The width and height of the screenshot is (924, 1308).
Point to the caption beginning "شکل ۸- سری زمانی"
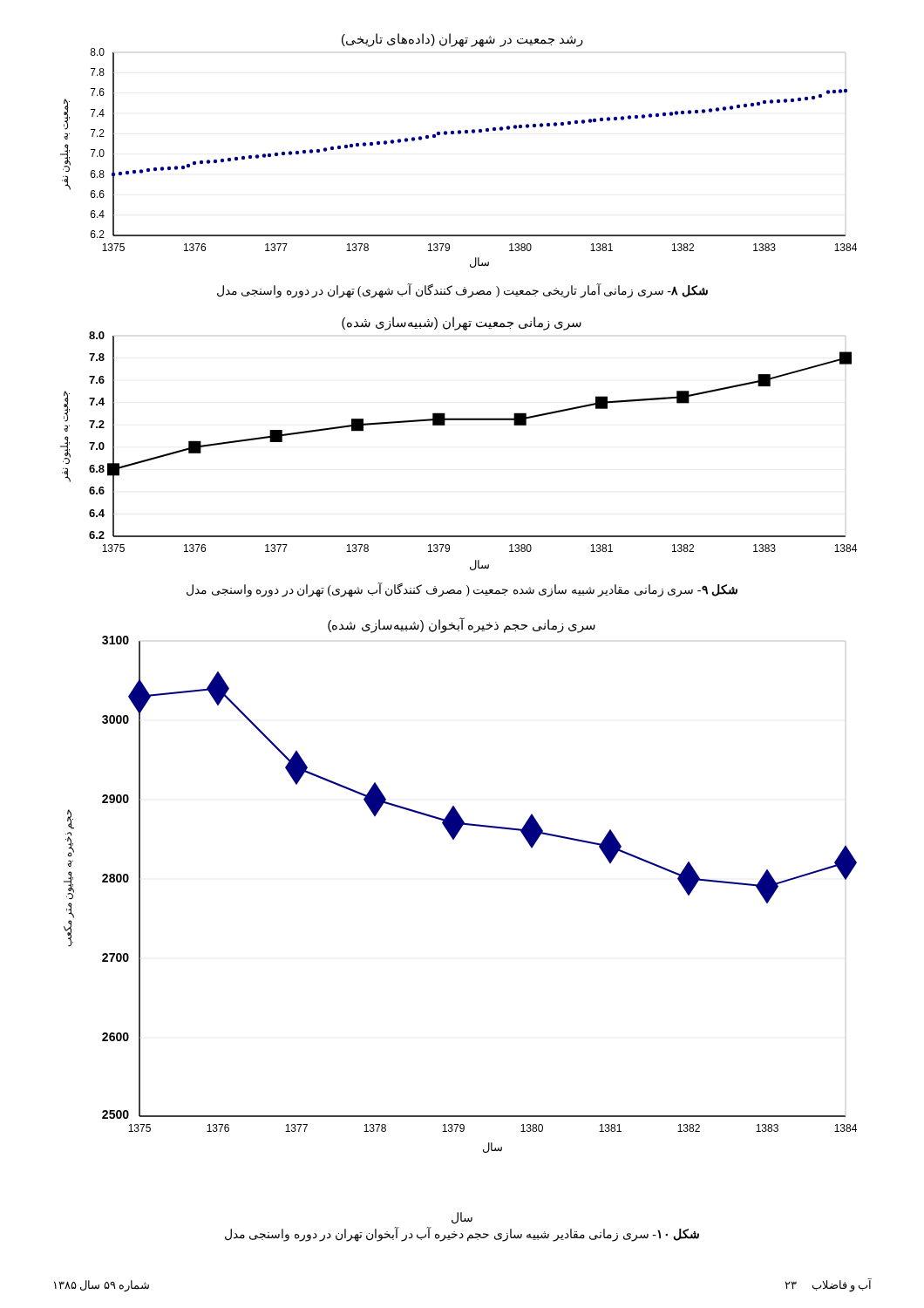462,291
